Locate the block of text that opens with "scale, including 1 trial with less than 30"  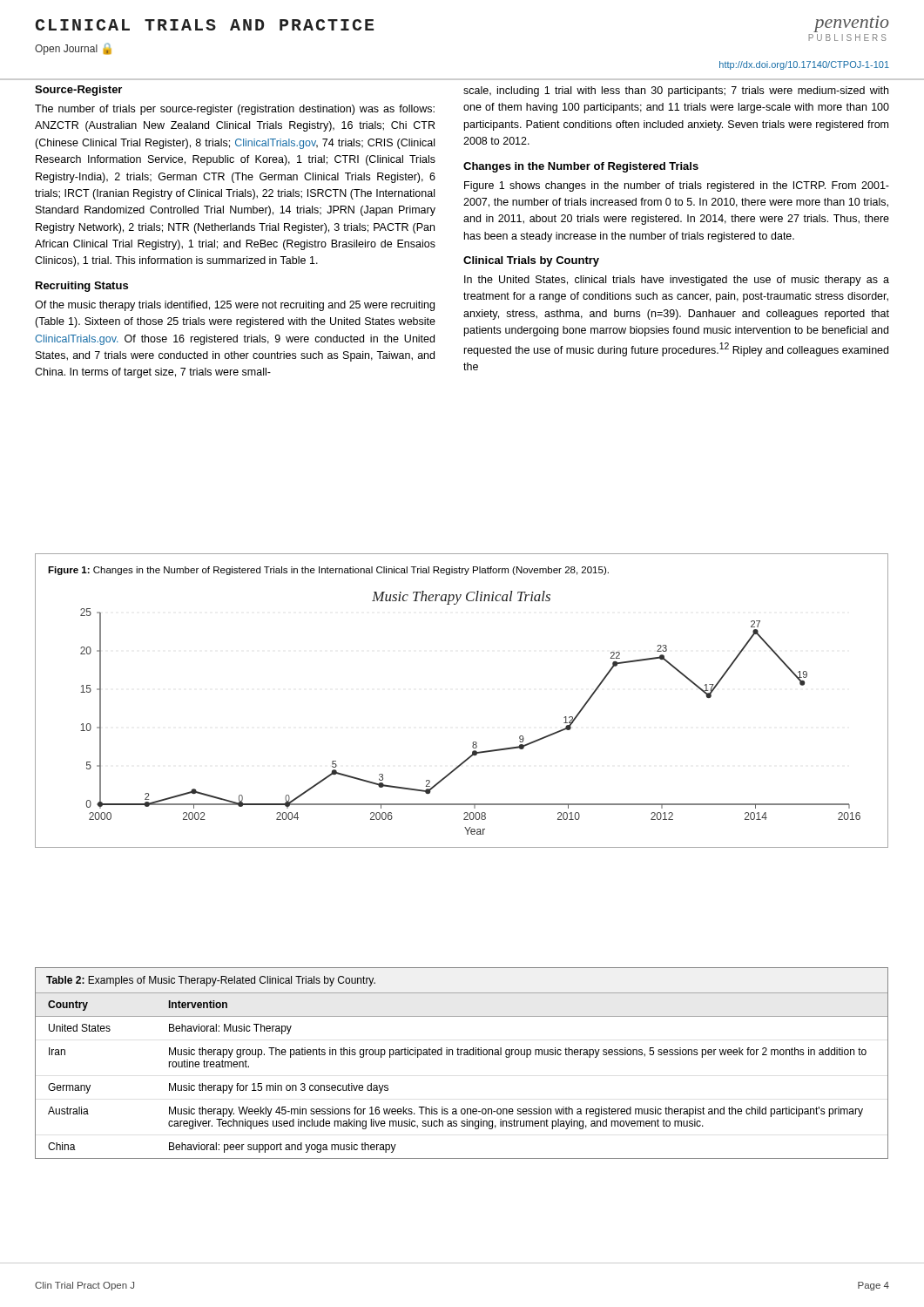(x=676, y=116)
